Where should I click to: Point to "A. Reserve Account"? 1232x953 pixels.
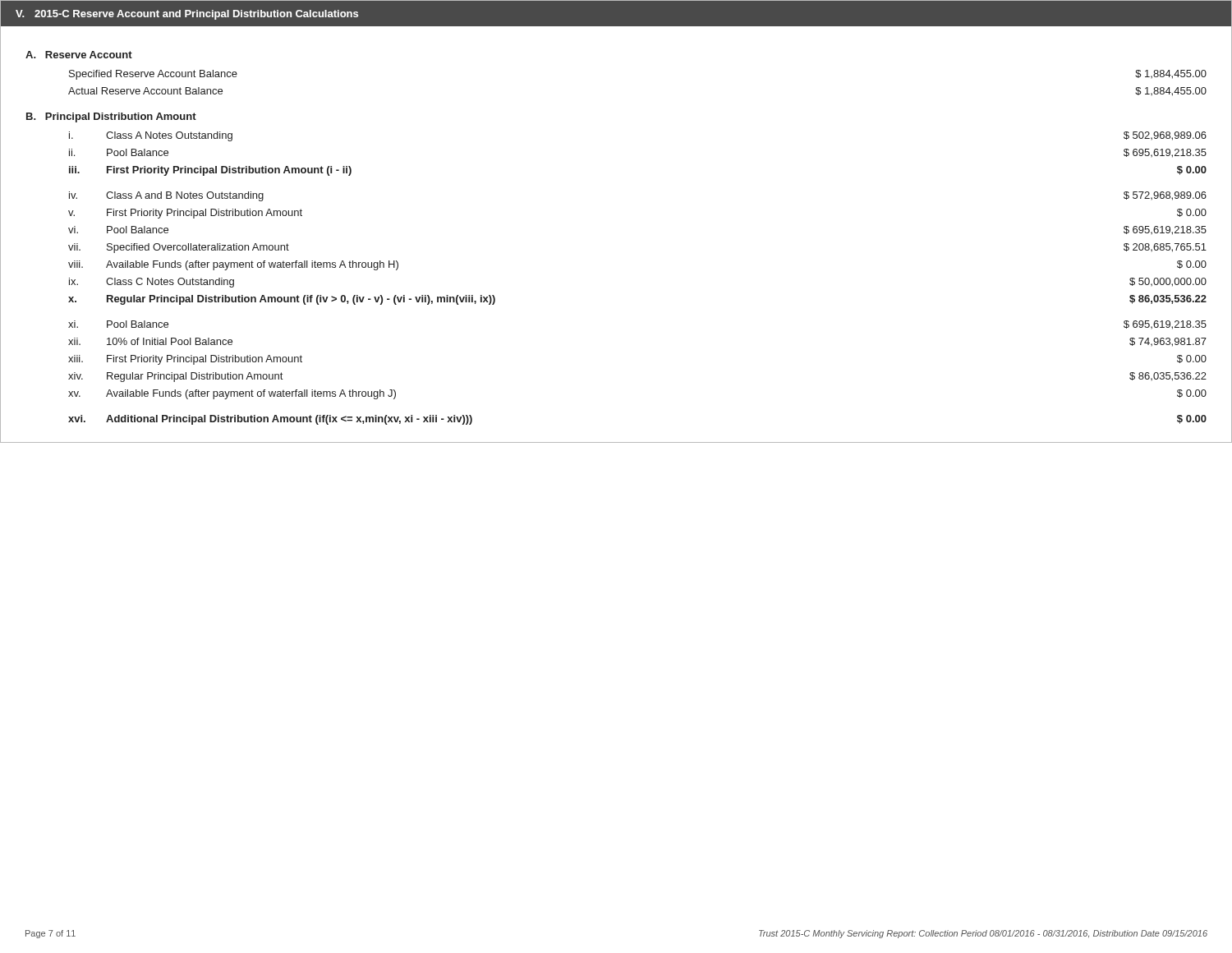pyautogui.click(x=79, y=55)
